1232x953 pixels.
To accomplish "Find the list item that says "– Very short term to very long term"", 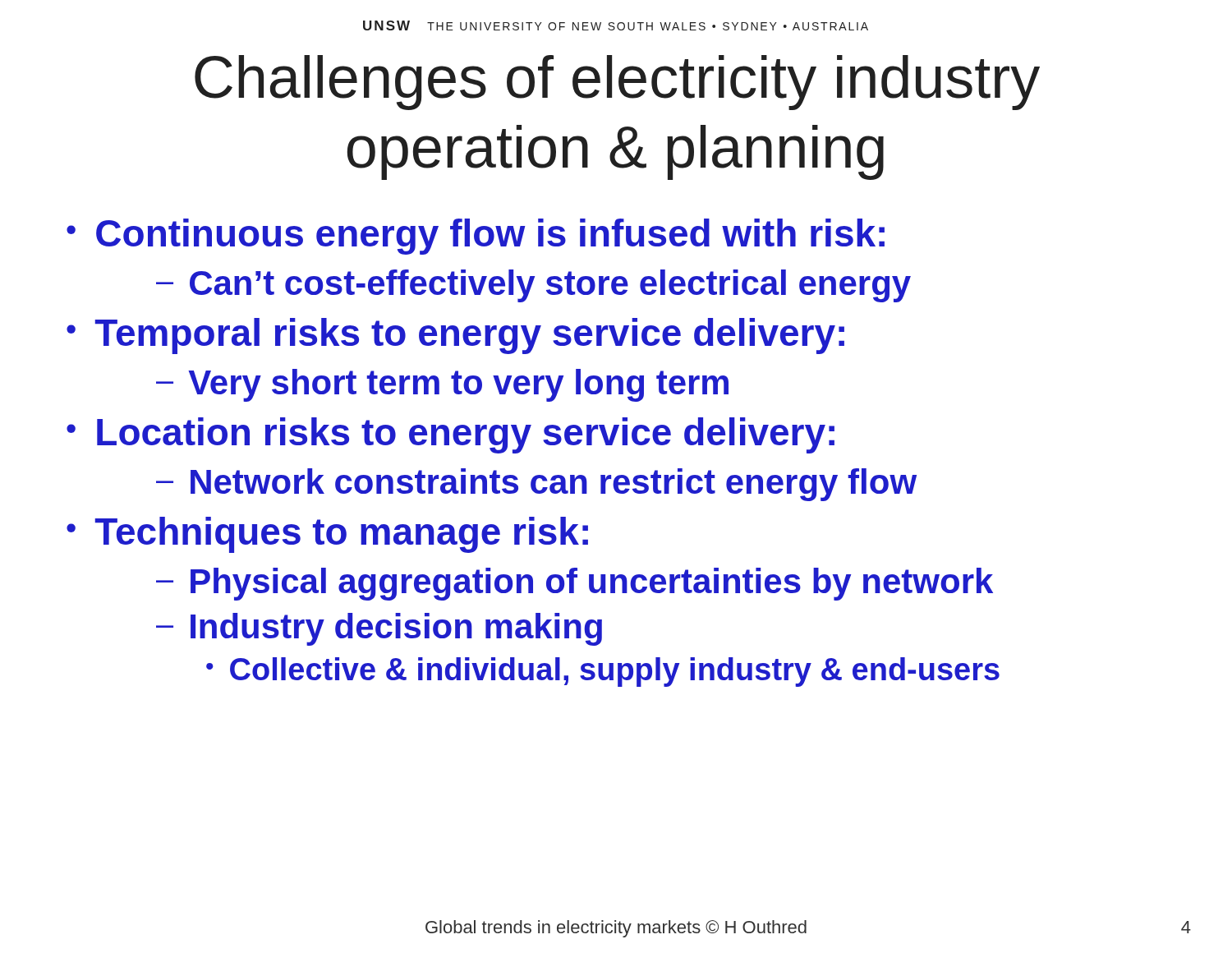I will click(443, 383).
